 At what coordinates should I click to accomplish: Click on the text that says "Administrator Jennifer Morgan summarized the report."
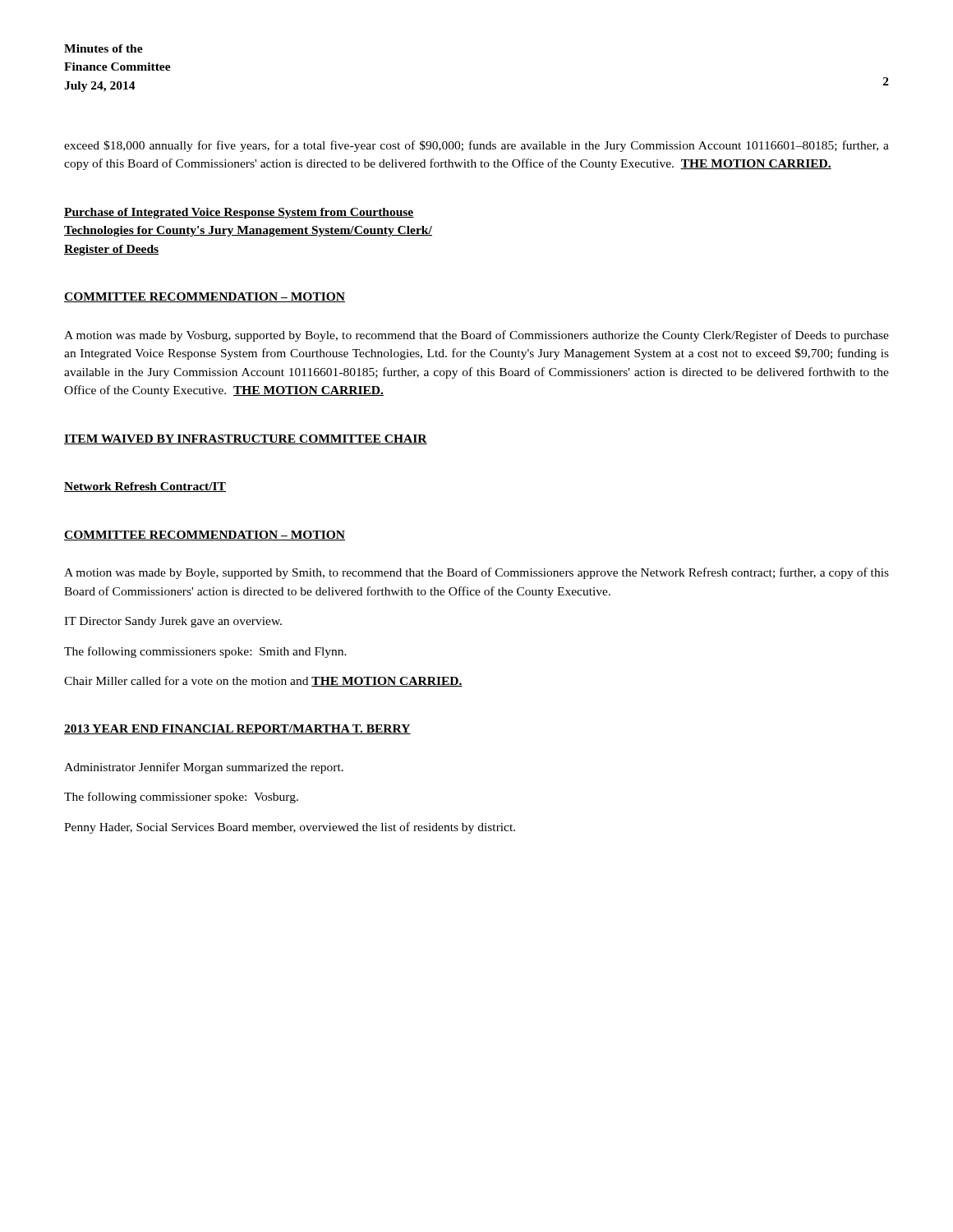204,767
